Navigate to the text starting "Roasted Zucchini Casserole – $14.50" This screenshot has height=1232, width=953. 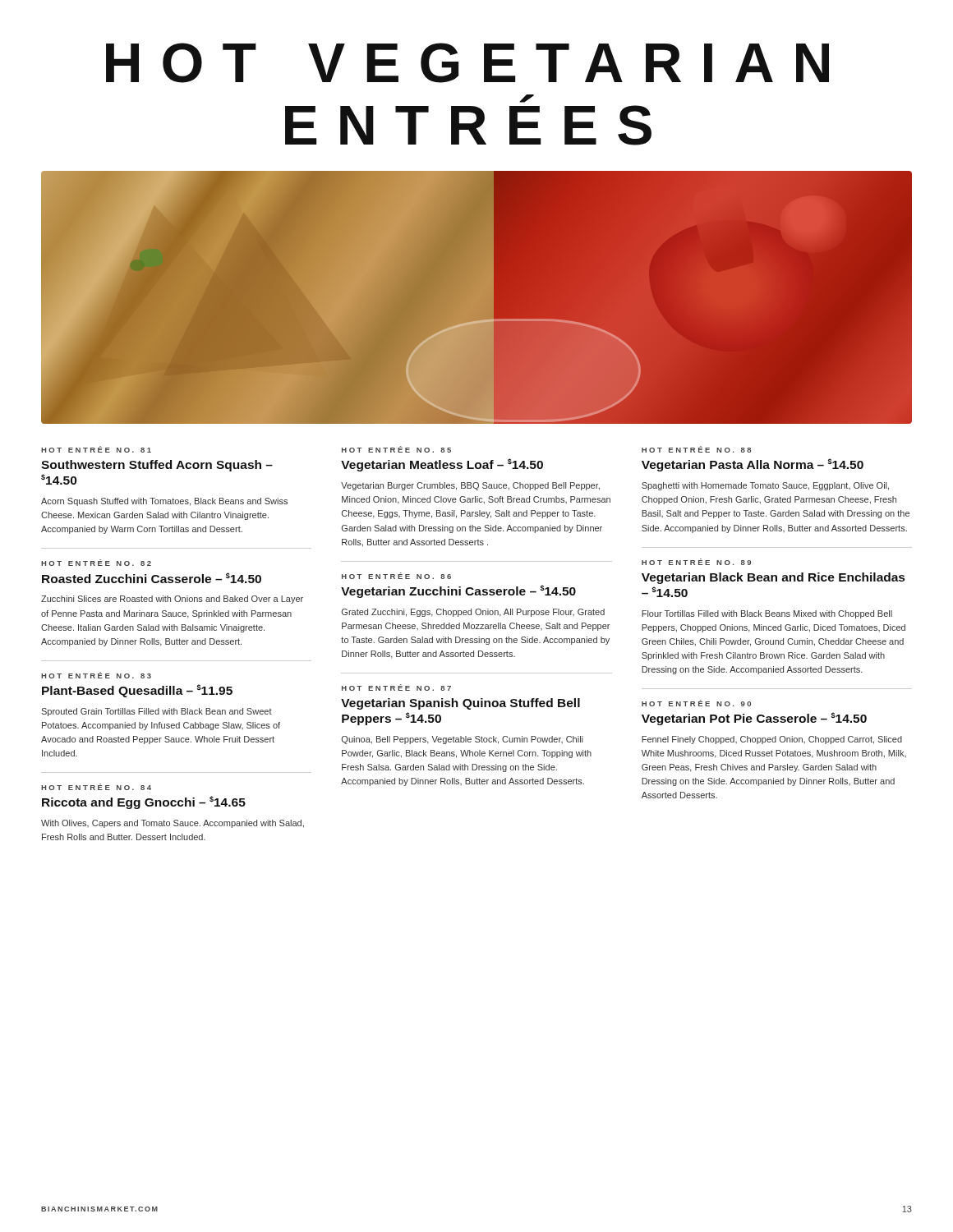pyautogui.click(x=151, y=578)
